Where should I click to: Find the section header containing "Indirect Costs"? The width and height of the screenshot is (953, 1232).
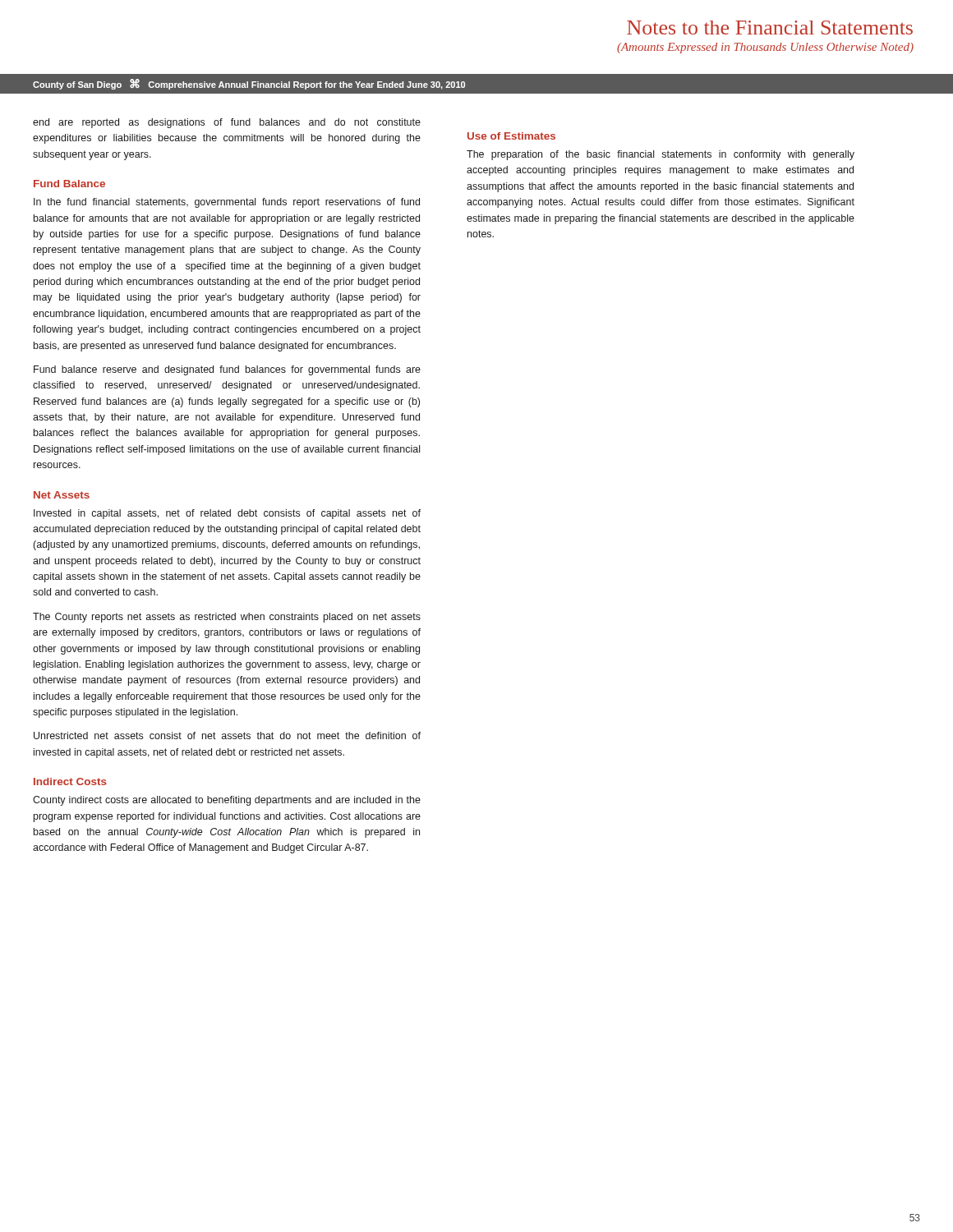(x=70, y=782)
